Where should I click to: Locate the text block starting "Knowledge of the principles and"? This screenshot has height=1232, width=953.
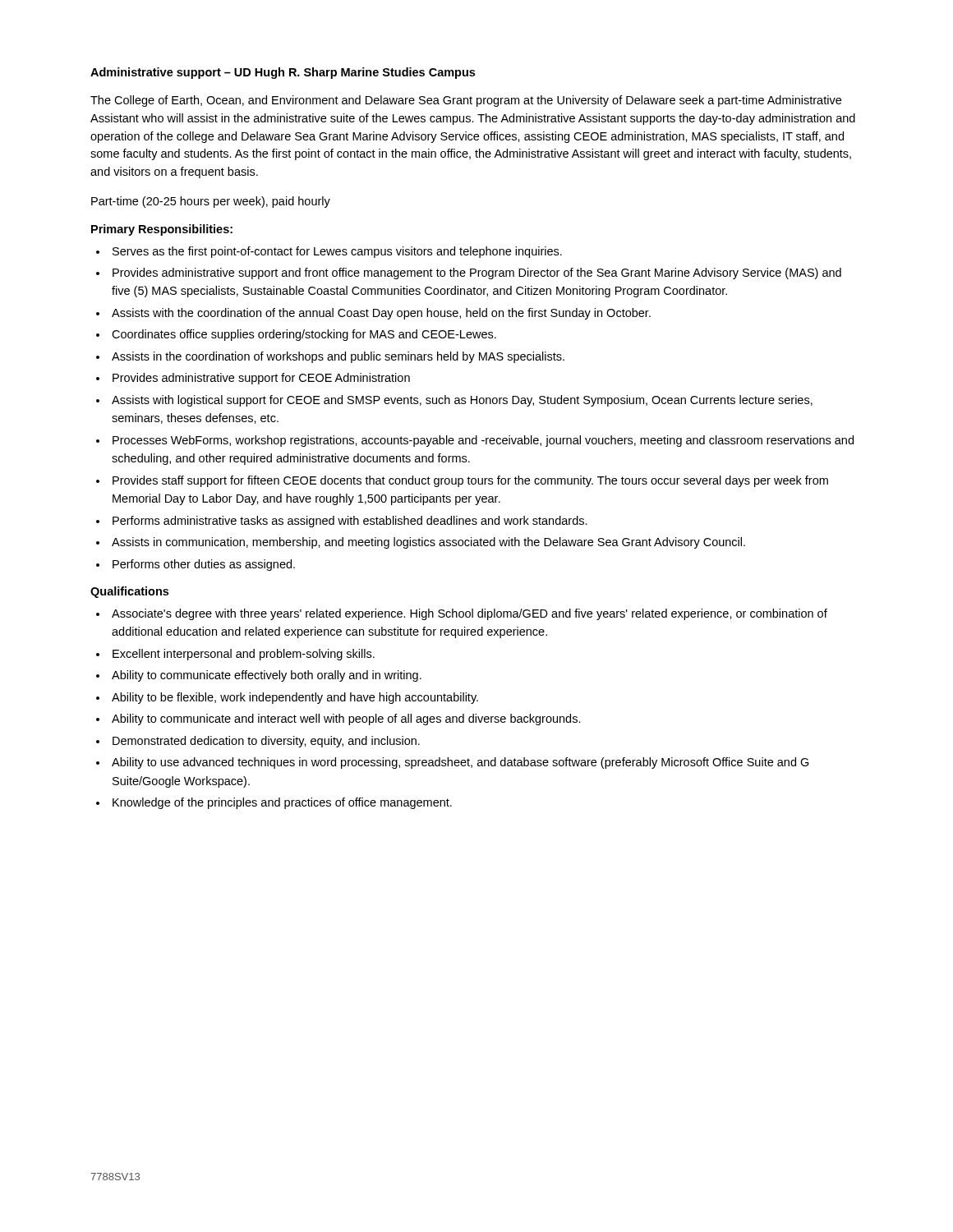(282, 803)
